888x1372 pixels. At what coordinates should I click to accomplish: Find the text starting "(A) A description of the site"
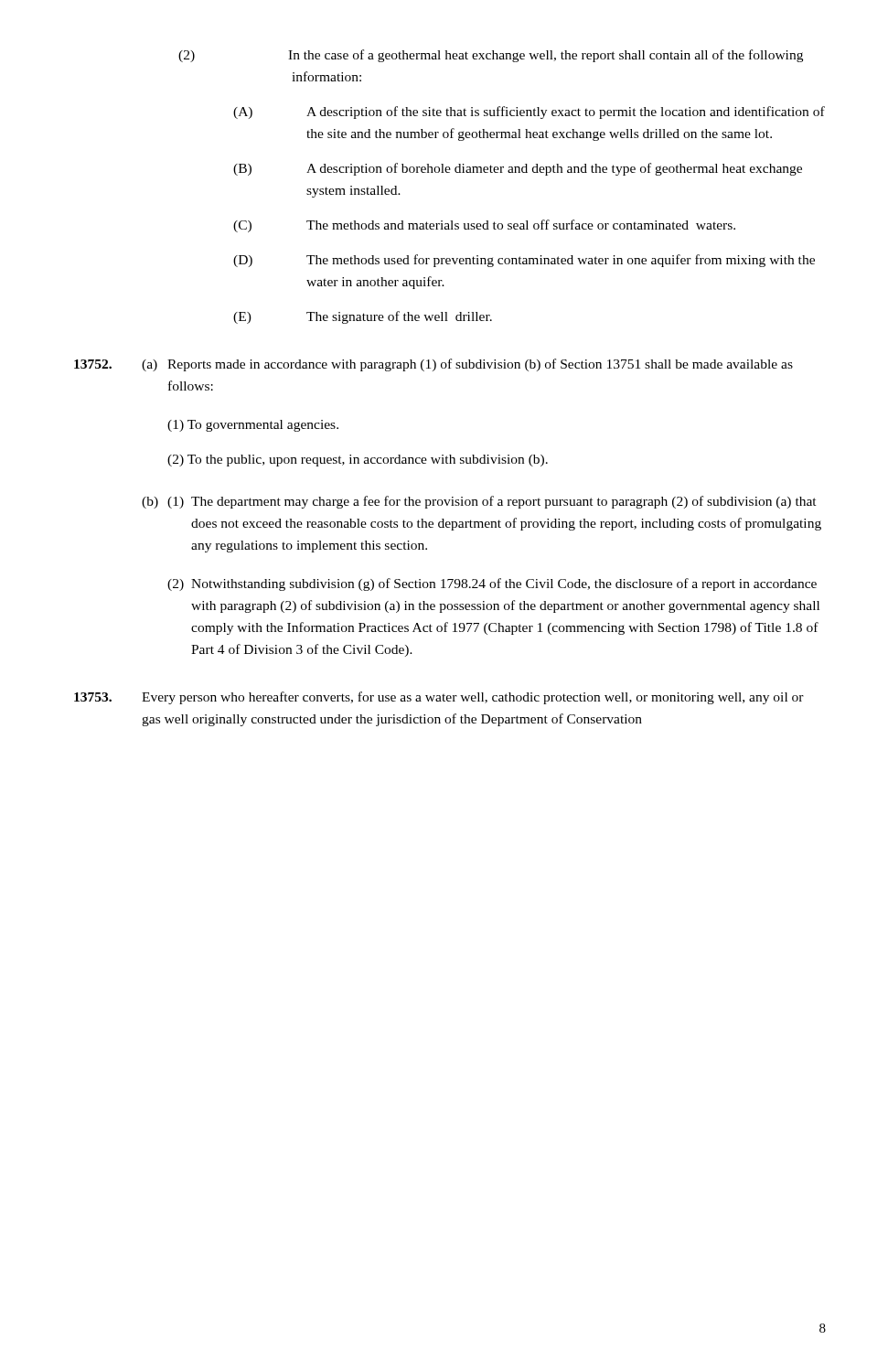[450, 123]
